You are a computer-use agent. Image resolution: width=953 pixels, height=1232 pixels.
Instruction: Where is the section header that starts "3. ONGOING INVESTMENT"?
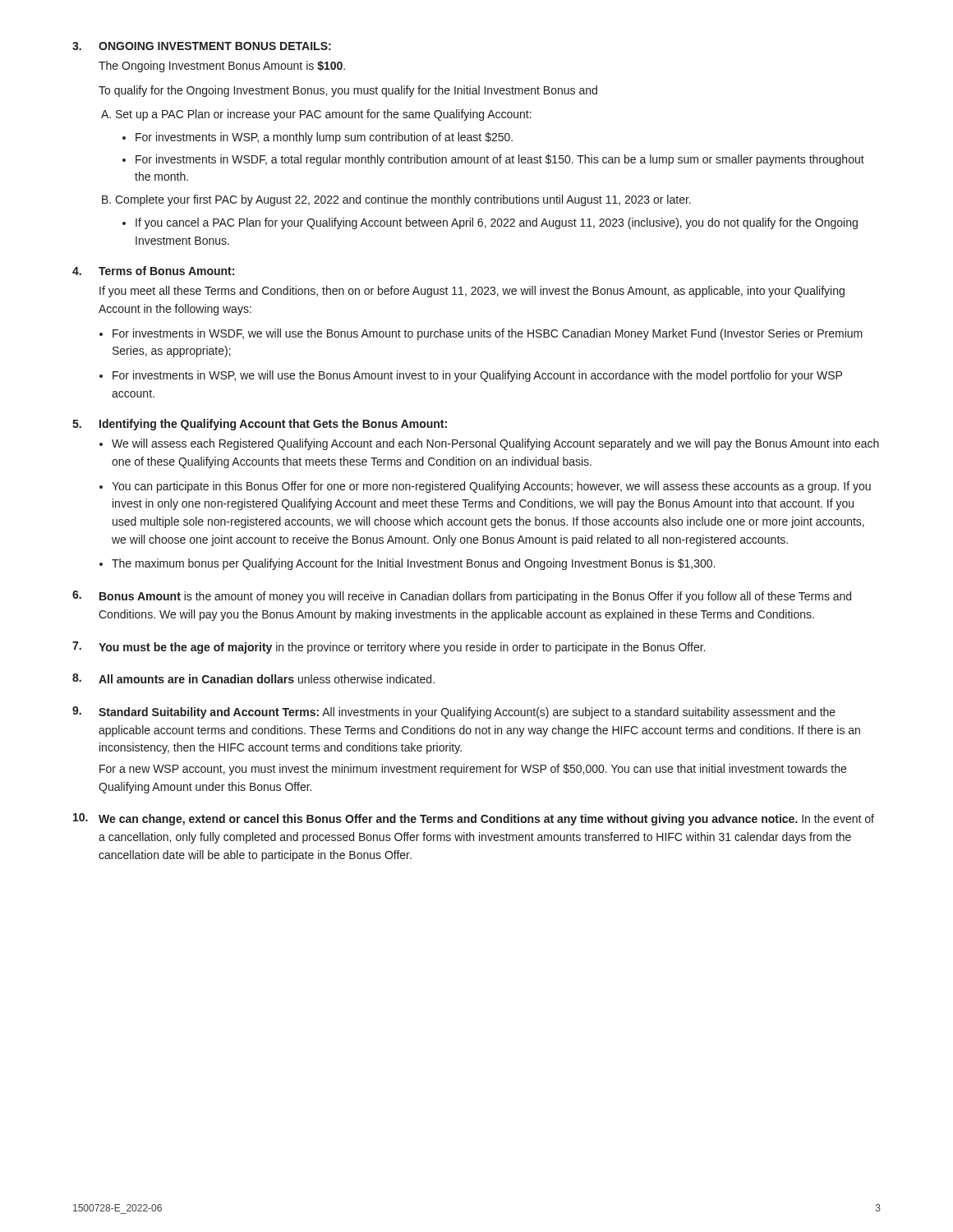point(202,46)
